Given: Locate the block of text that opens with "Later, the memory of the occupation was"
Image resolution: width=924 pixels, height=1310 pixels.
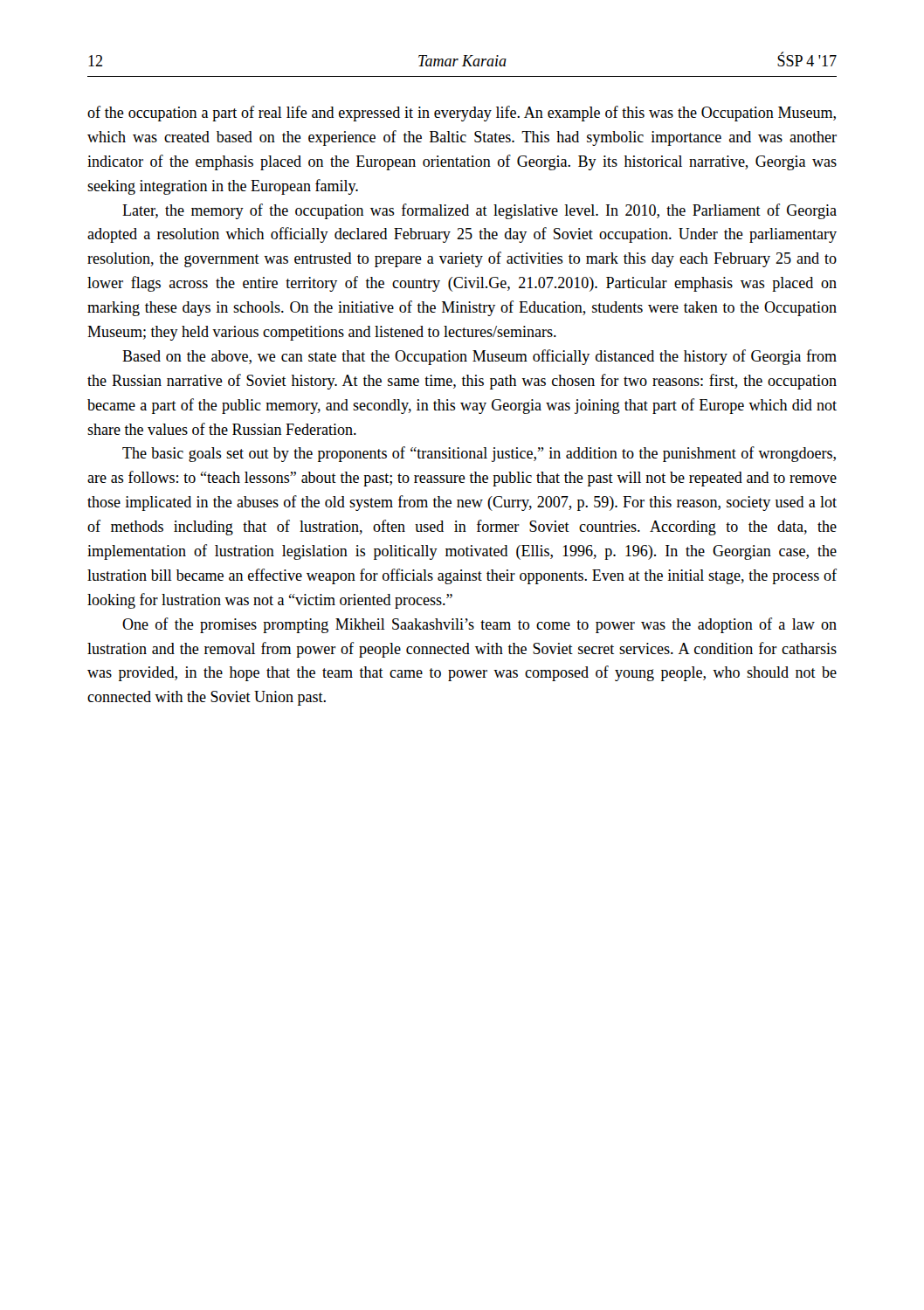Looking at the screenshot, I should (462, 272).
